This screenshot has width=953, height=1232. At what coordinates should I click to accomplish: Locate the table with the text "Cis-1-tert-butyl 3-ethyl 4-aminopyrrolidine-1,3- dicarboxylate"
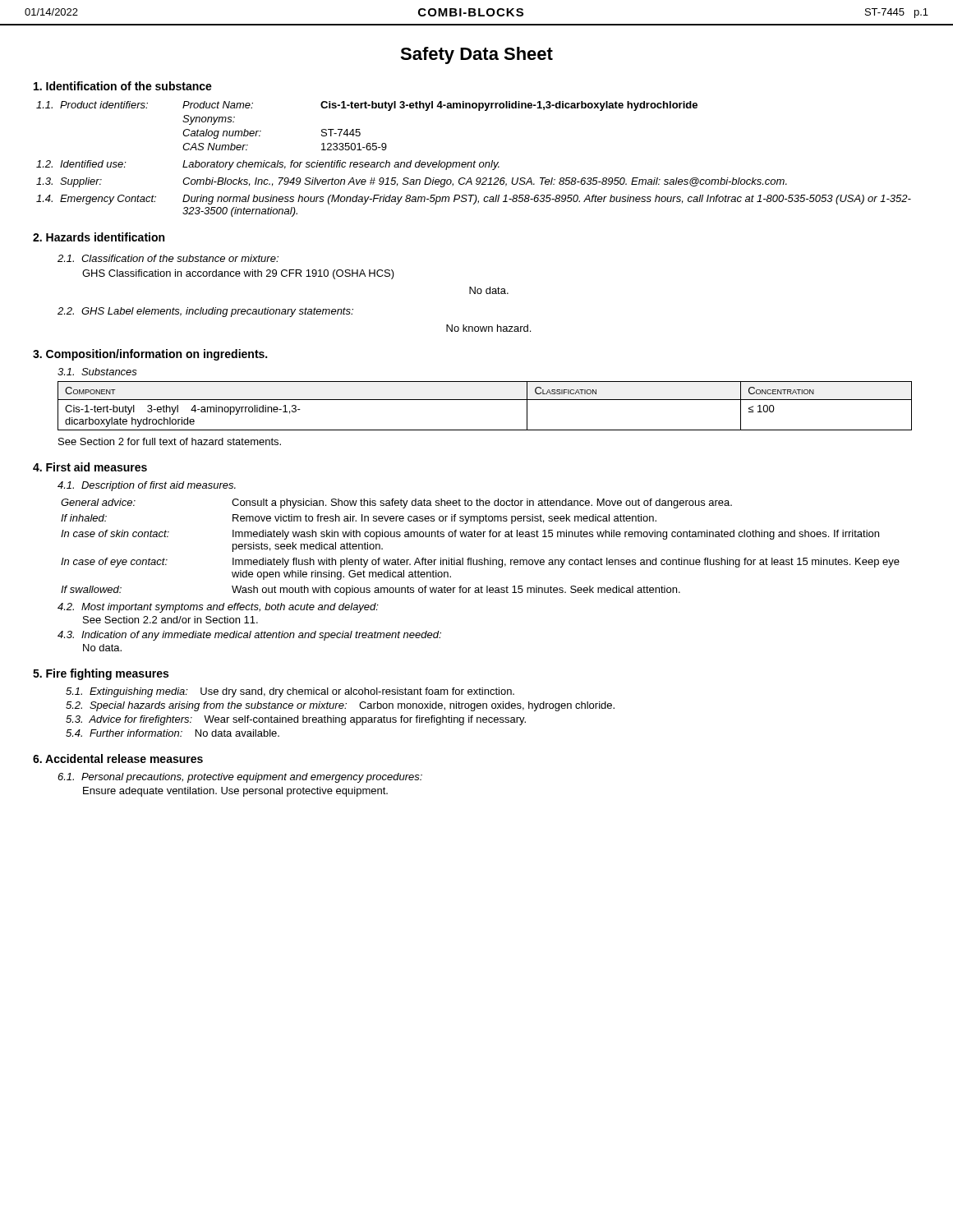click(485, 406)
